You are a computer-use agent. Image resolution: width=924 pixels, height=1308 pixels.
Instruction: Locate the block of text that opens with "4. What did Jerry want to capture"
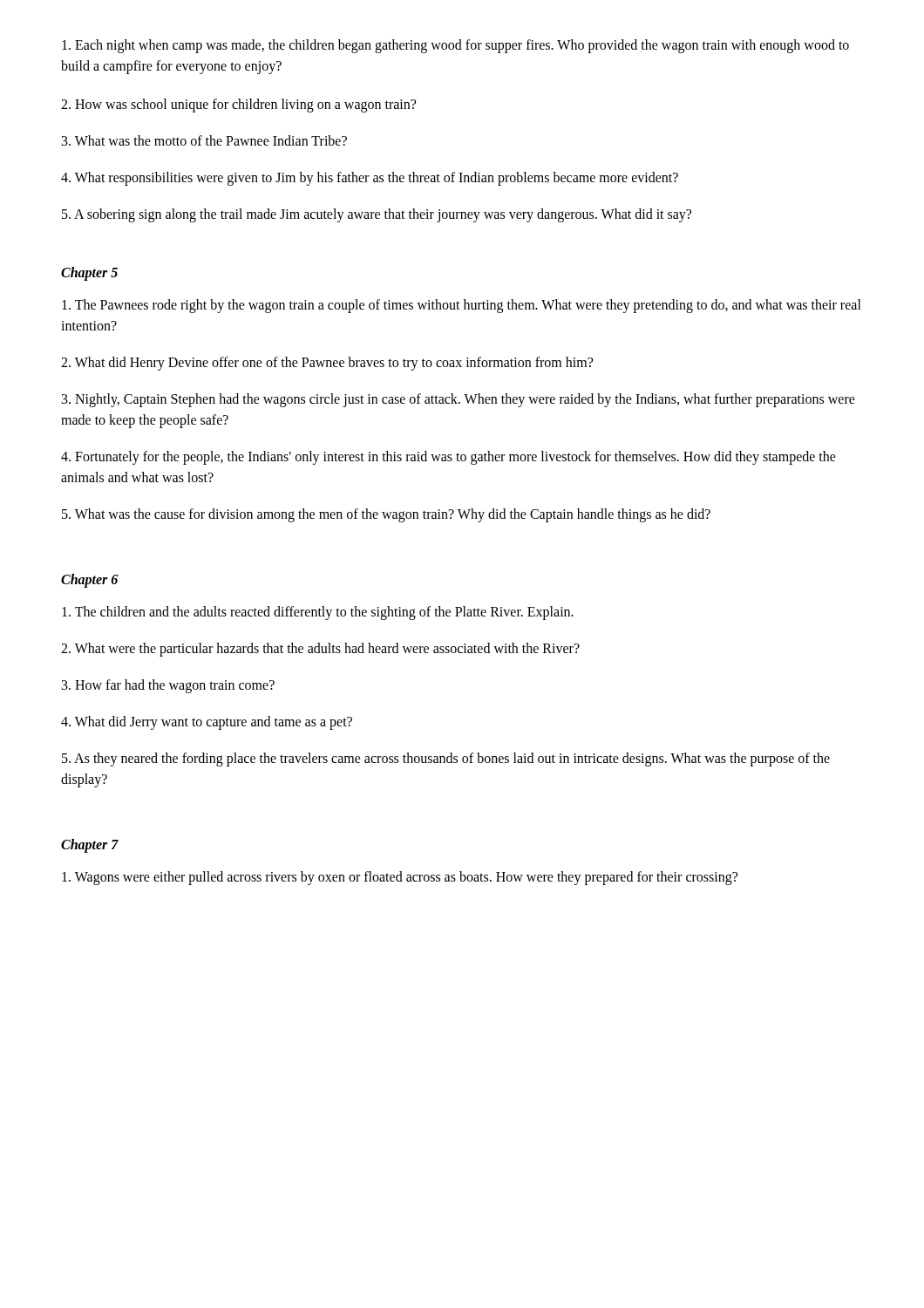point(207,722)
